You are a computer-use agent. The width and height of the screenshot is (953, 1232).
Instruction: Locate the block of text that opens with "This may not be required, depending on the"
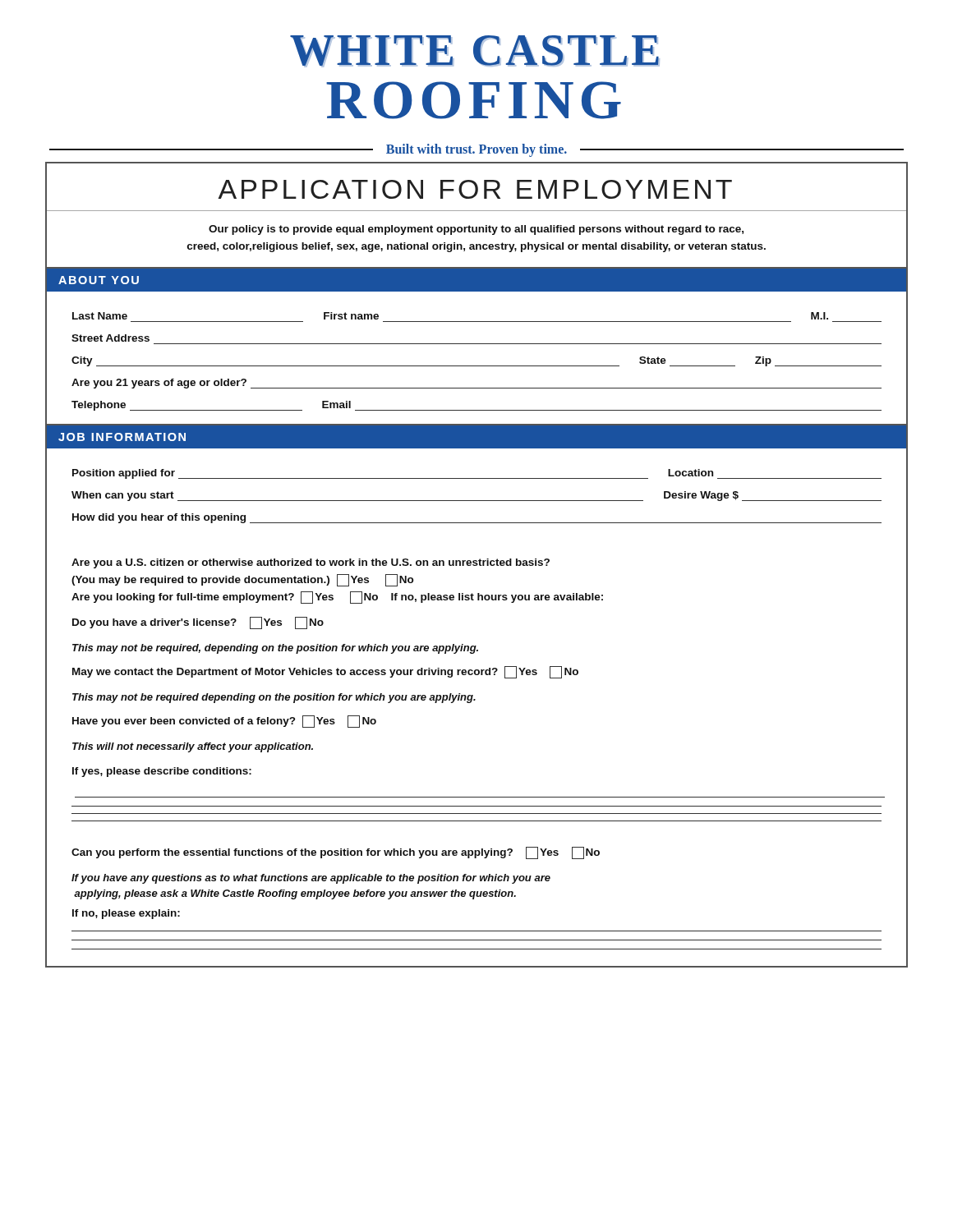pos(275,647)
